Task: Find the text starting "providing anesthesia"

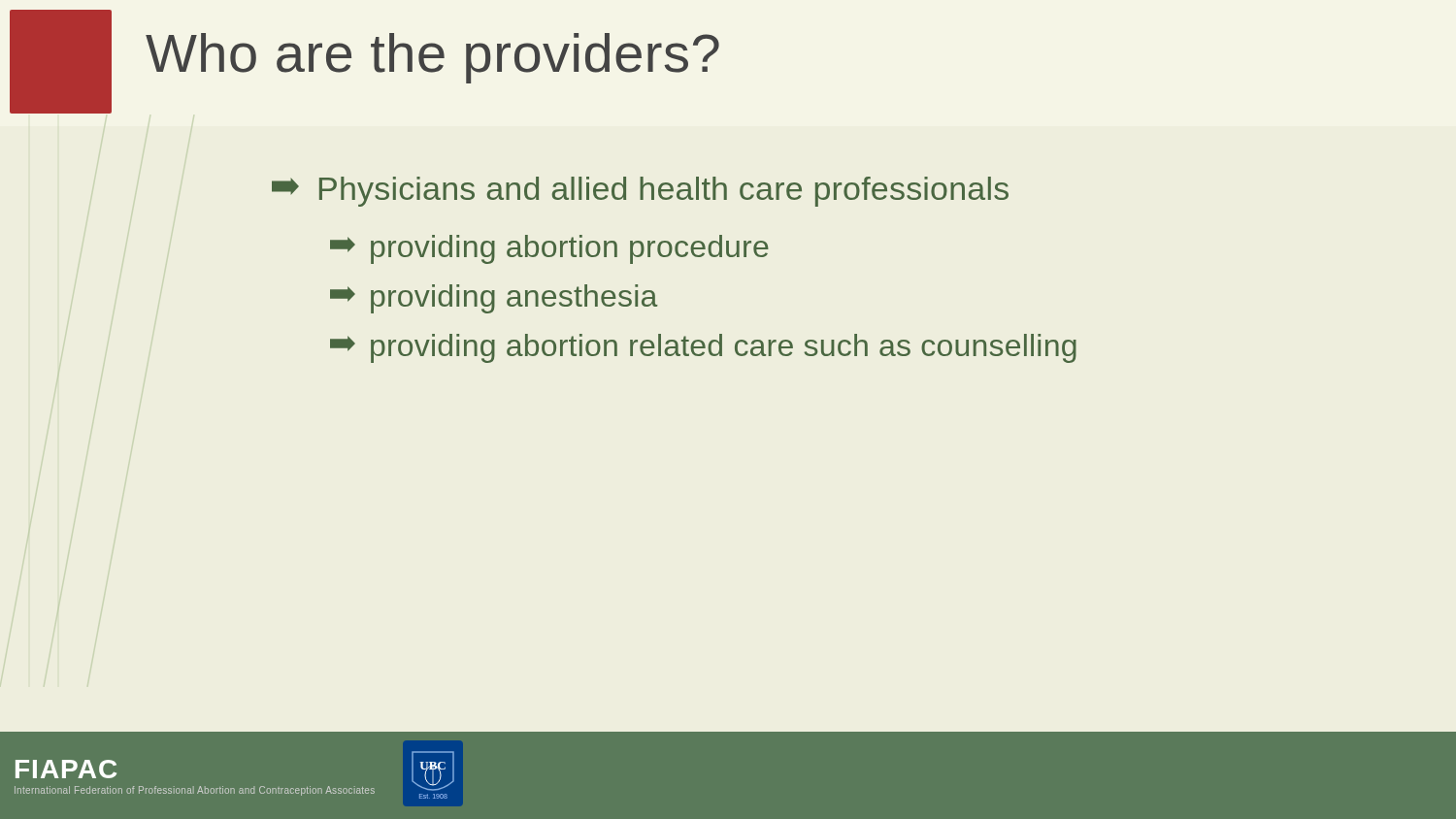Action: [x=494, y=296]
